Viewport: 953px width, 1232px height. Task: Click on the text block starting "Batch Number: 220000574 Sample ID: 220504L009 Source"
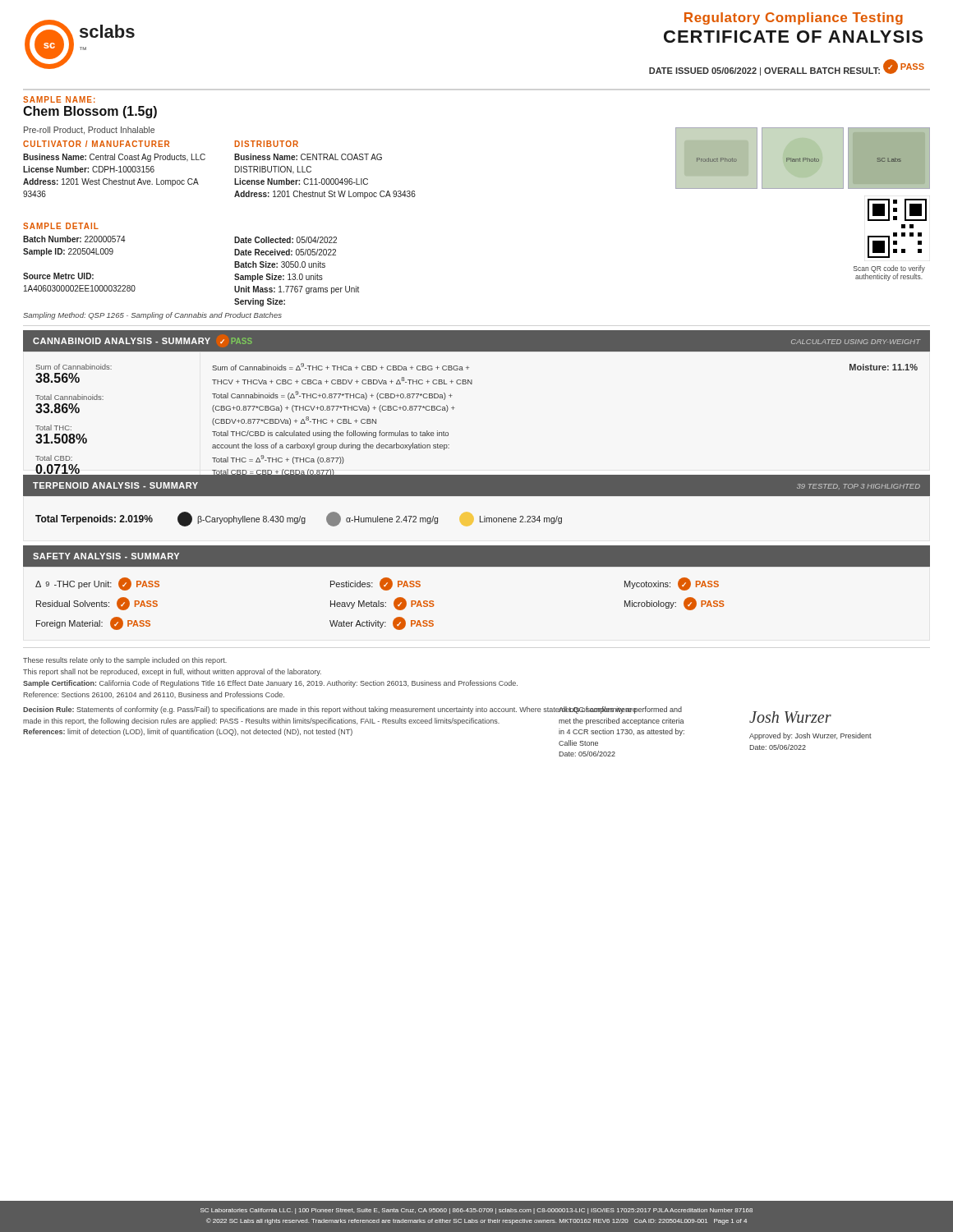(x=79, y=264)
